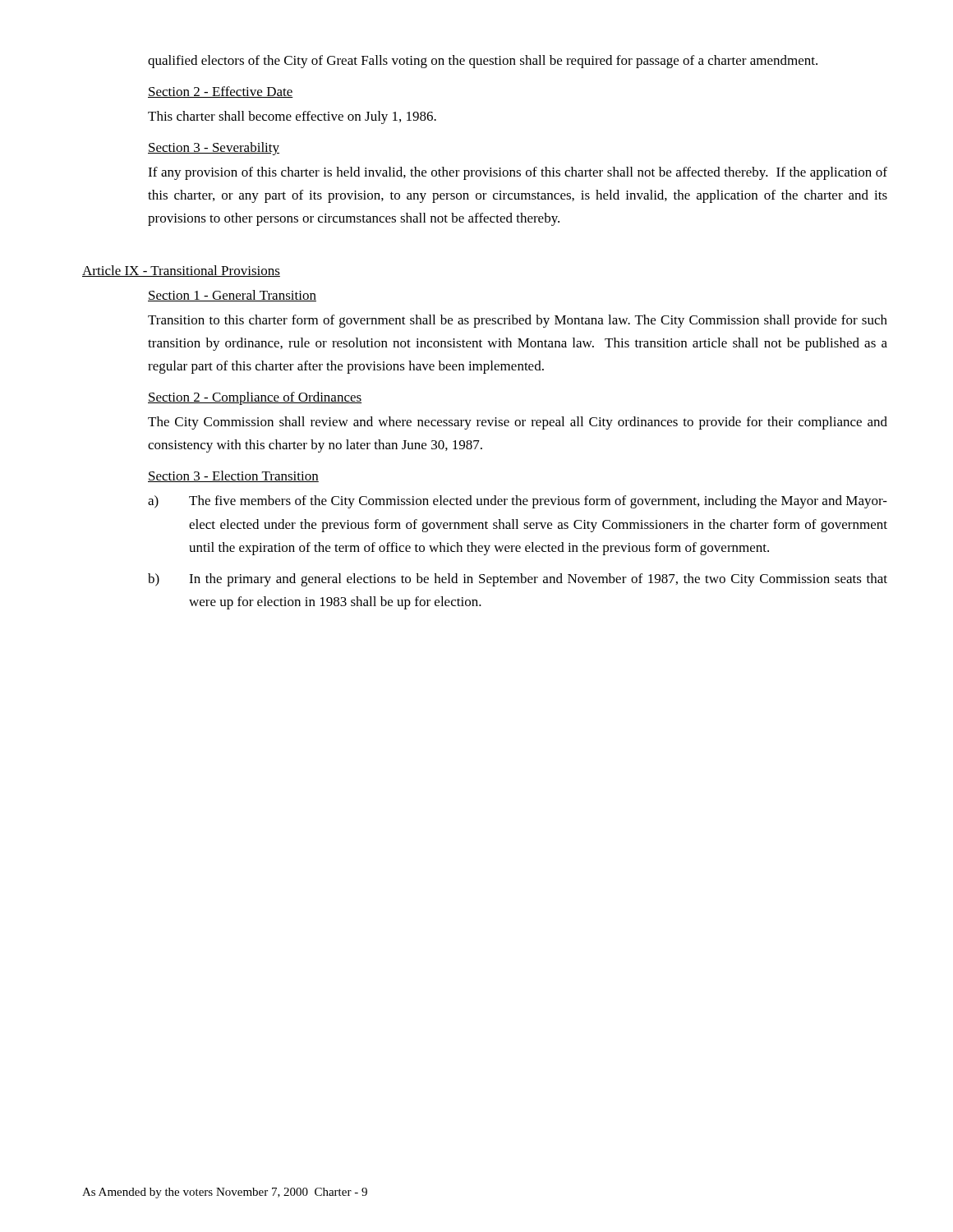Select the list item that reads "b) In the primary"

click(518, 590)
